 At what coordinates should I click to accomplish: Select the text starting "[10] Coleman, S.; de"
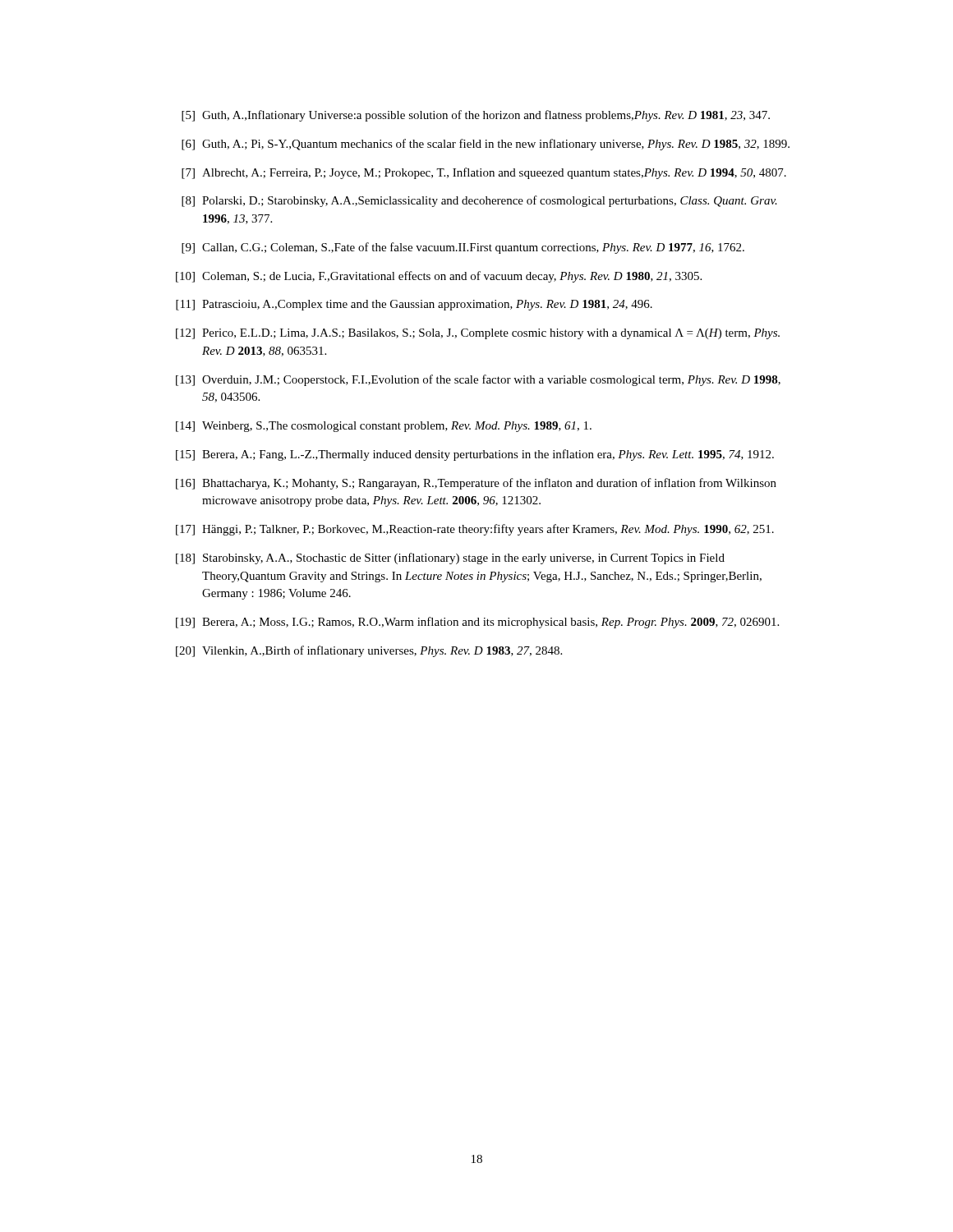click(476, 276)
